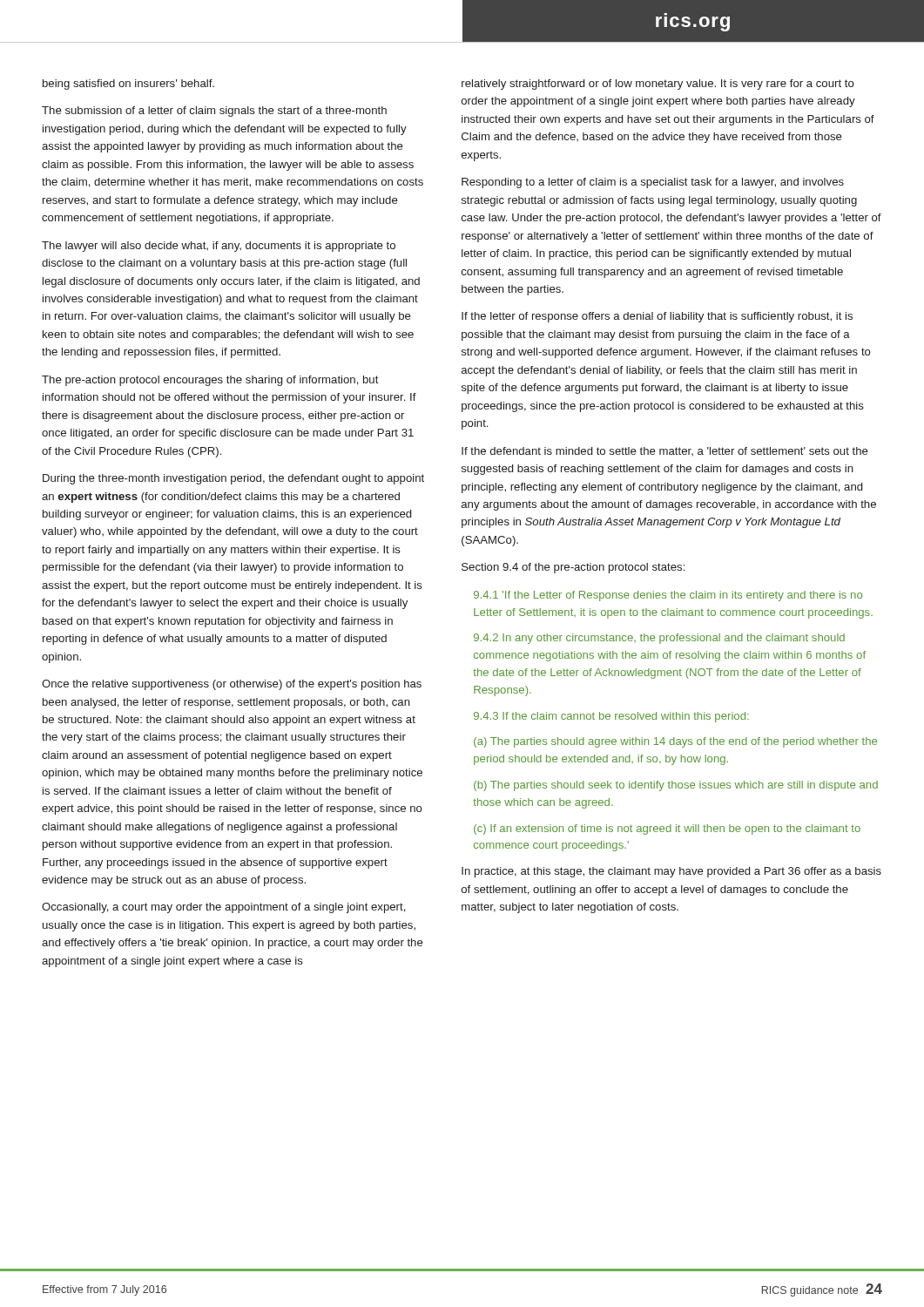Screen dimensions: 1307x924
Task: Find the block on this page that starts "If the letter"
Action: pos(666,370)
